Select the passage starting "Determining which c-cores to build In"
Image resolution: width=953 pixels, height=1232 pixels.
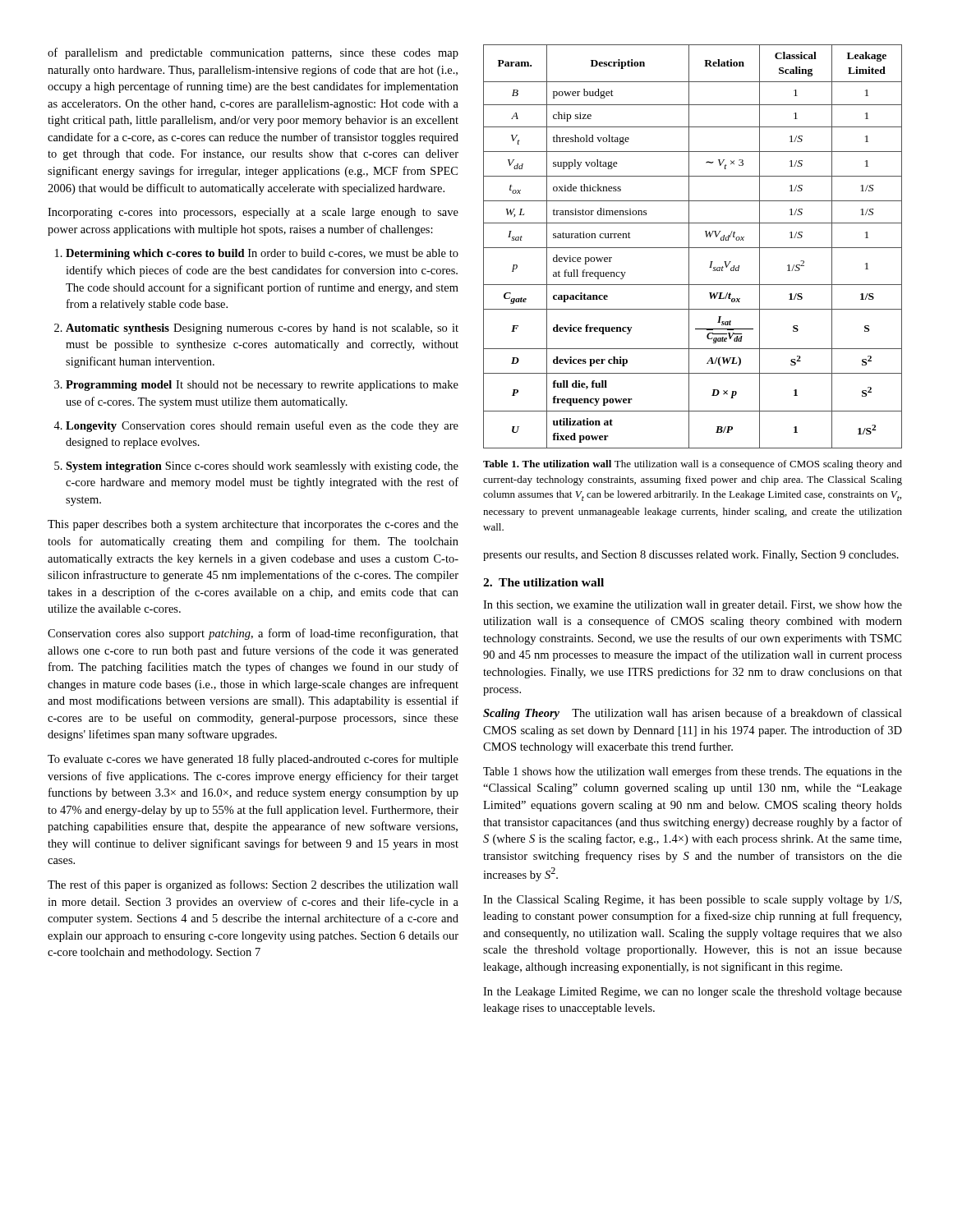click(262, 279)
